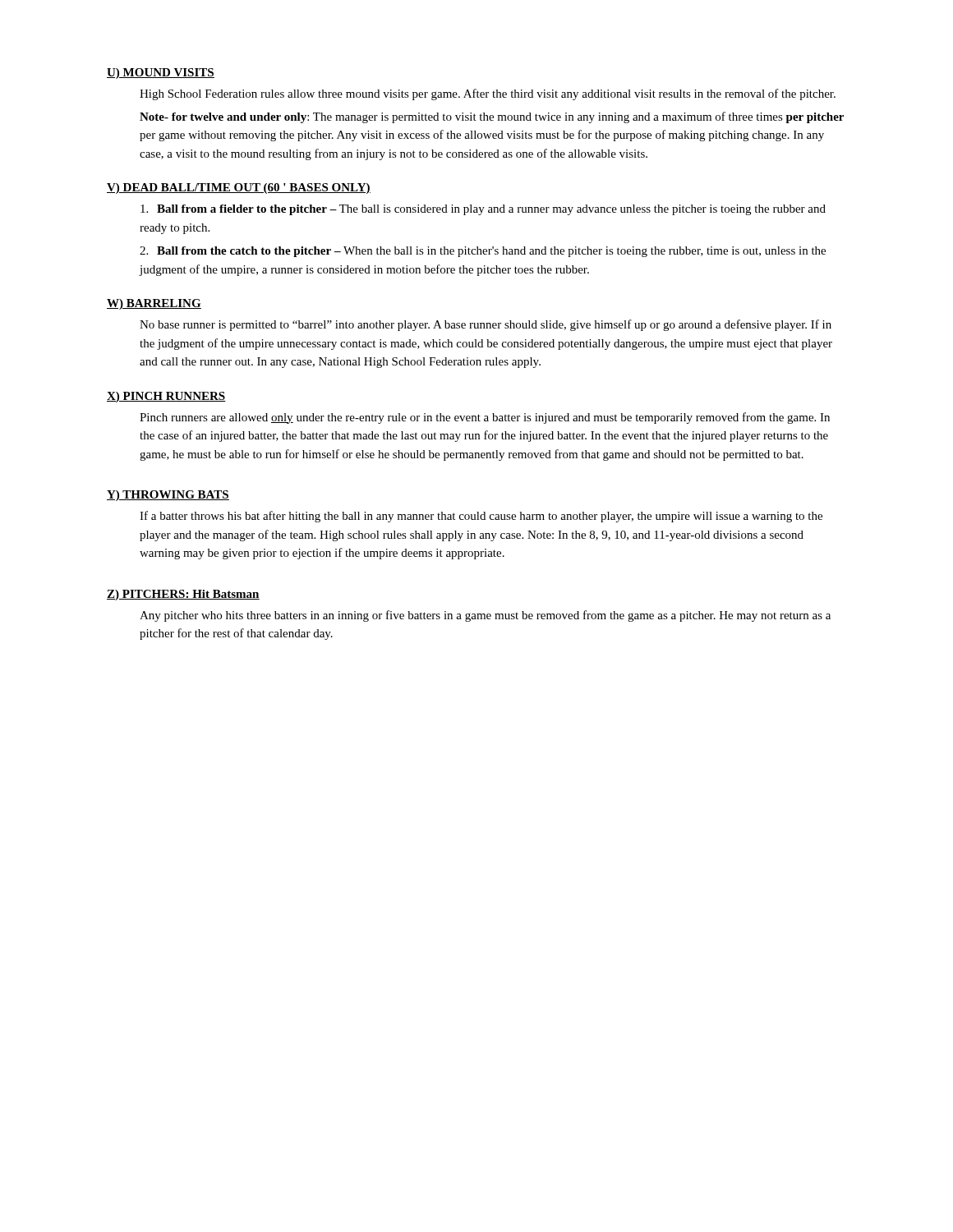Click on the region starting "High School Federation rules allow three"

click(x=488, y=94)
